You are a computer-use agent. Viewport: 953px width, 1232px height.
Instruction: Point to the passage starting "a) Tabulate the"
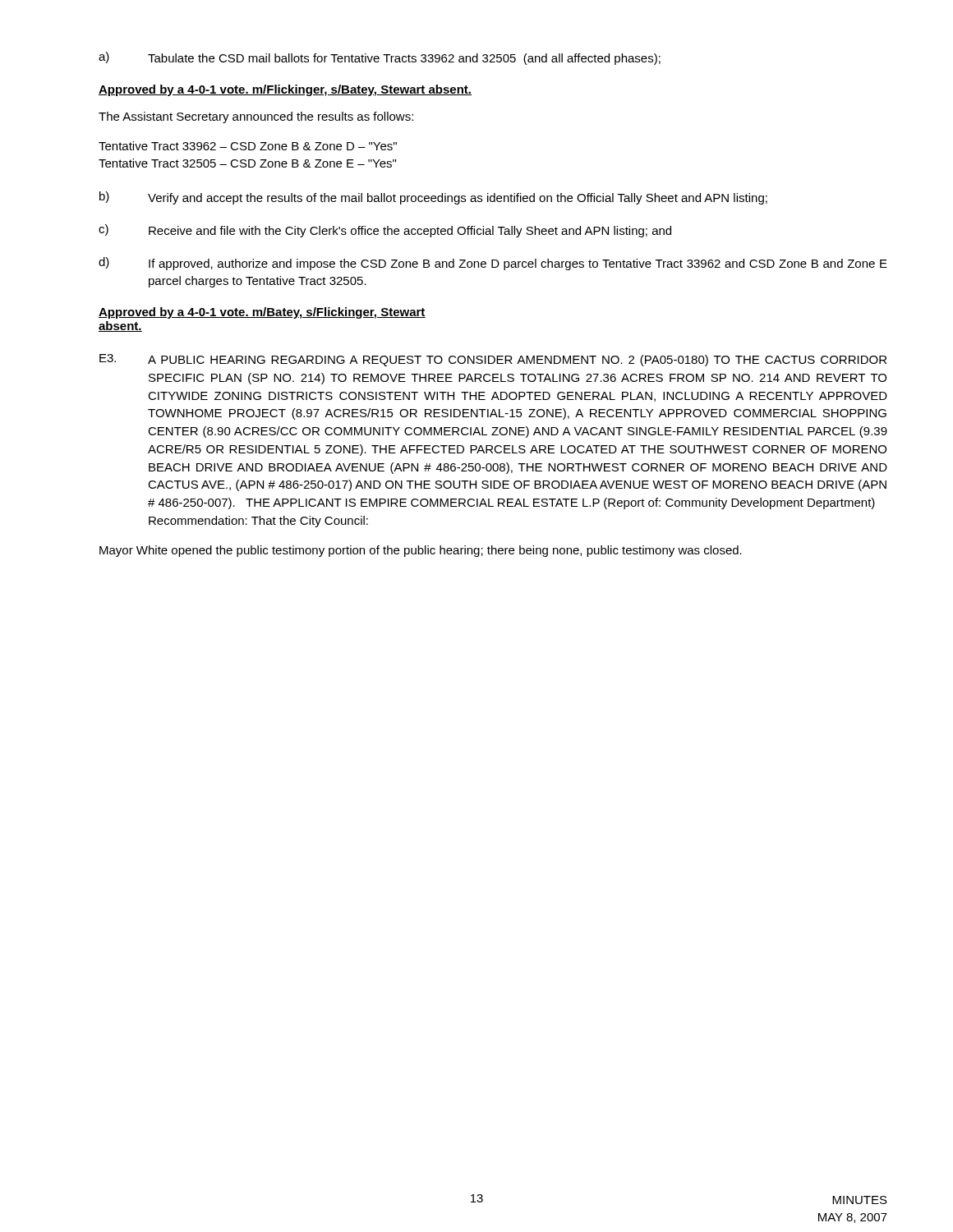[493, 58]
